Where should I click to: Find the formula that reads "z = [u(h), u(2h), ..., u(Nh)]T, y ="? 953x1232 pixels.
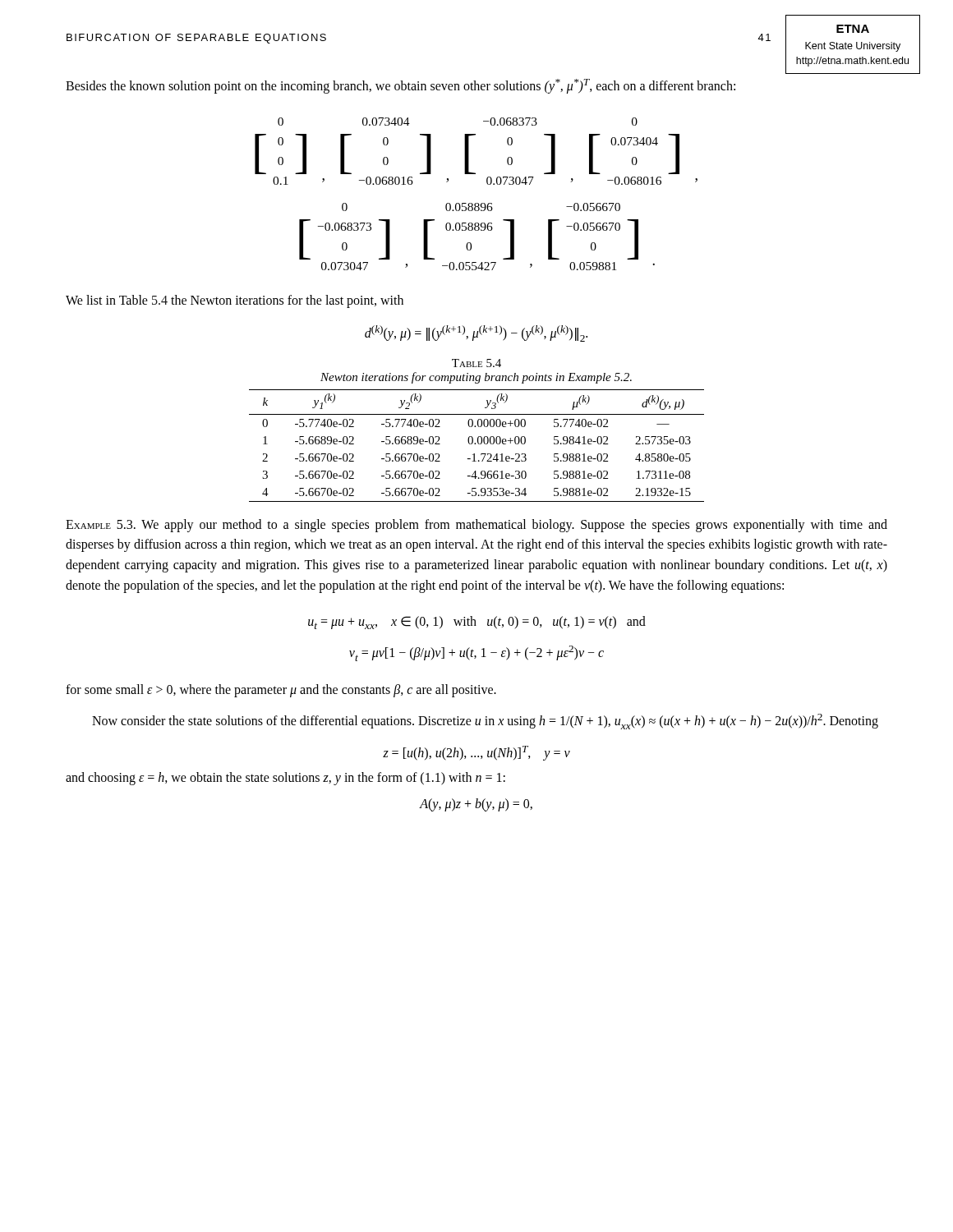[476, 752]
